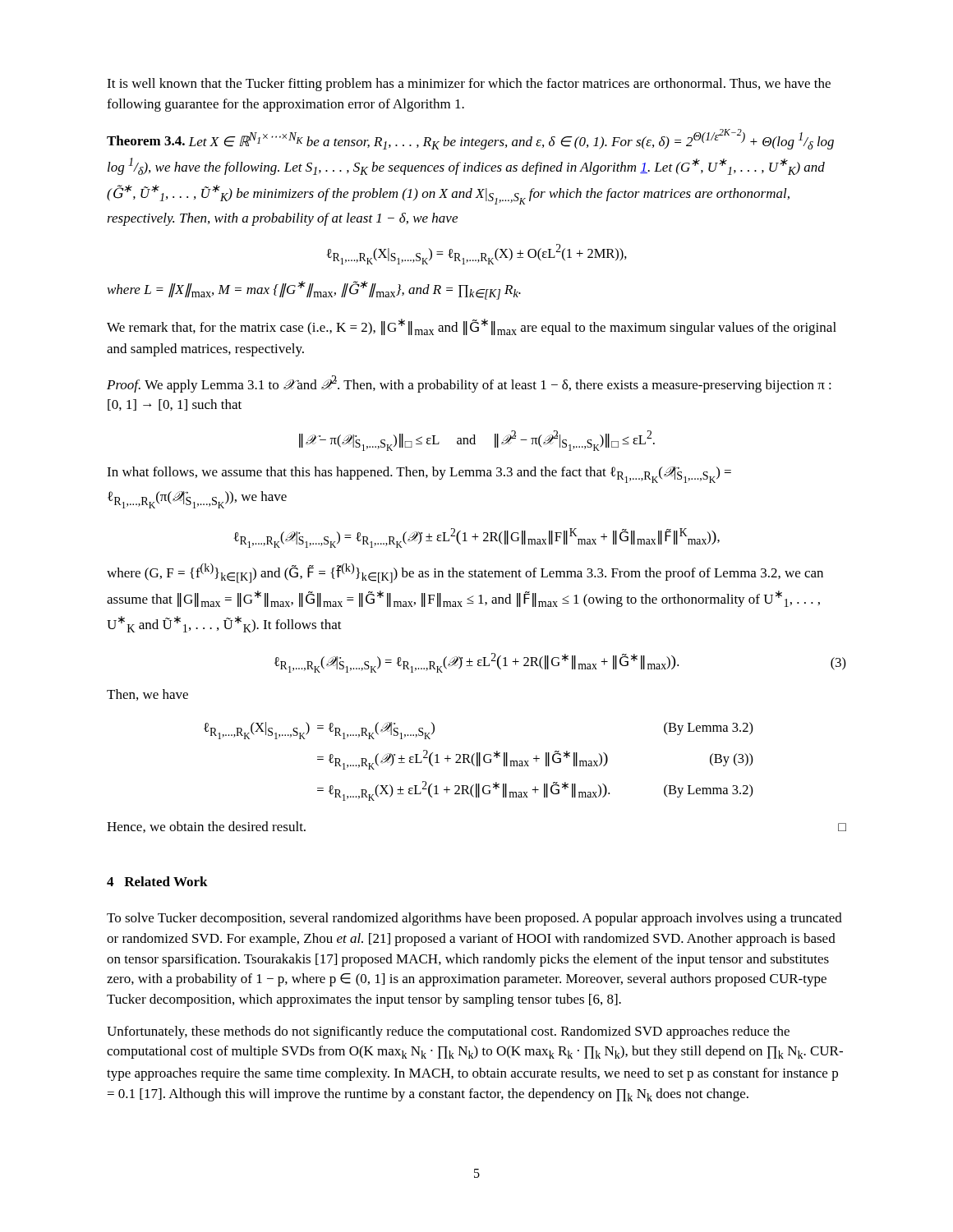Select the passage starting "Hence, we obtain the"

click(216, 827)
